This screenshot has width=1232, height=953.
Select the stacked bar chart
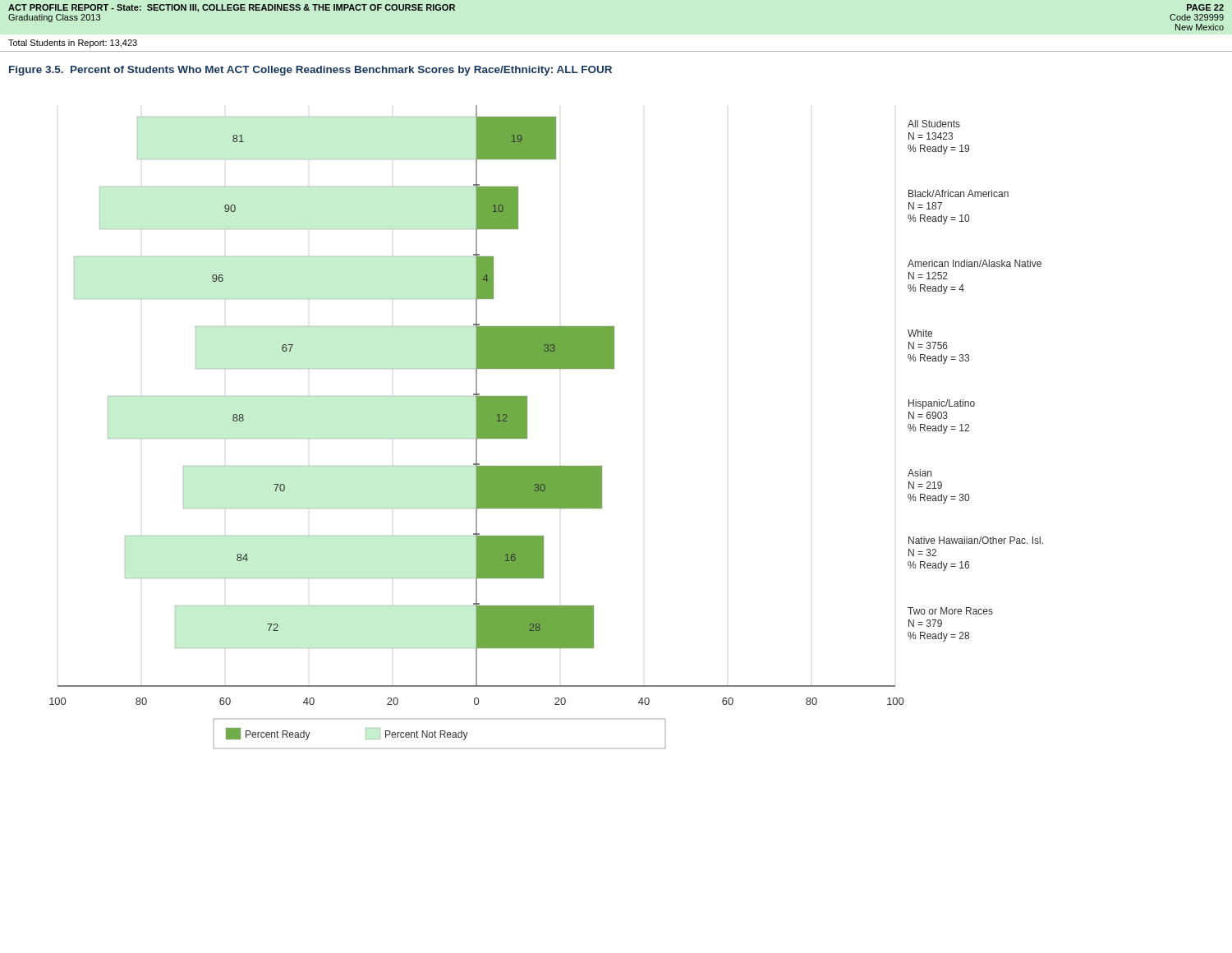[x=616, y=423]
